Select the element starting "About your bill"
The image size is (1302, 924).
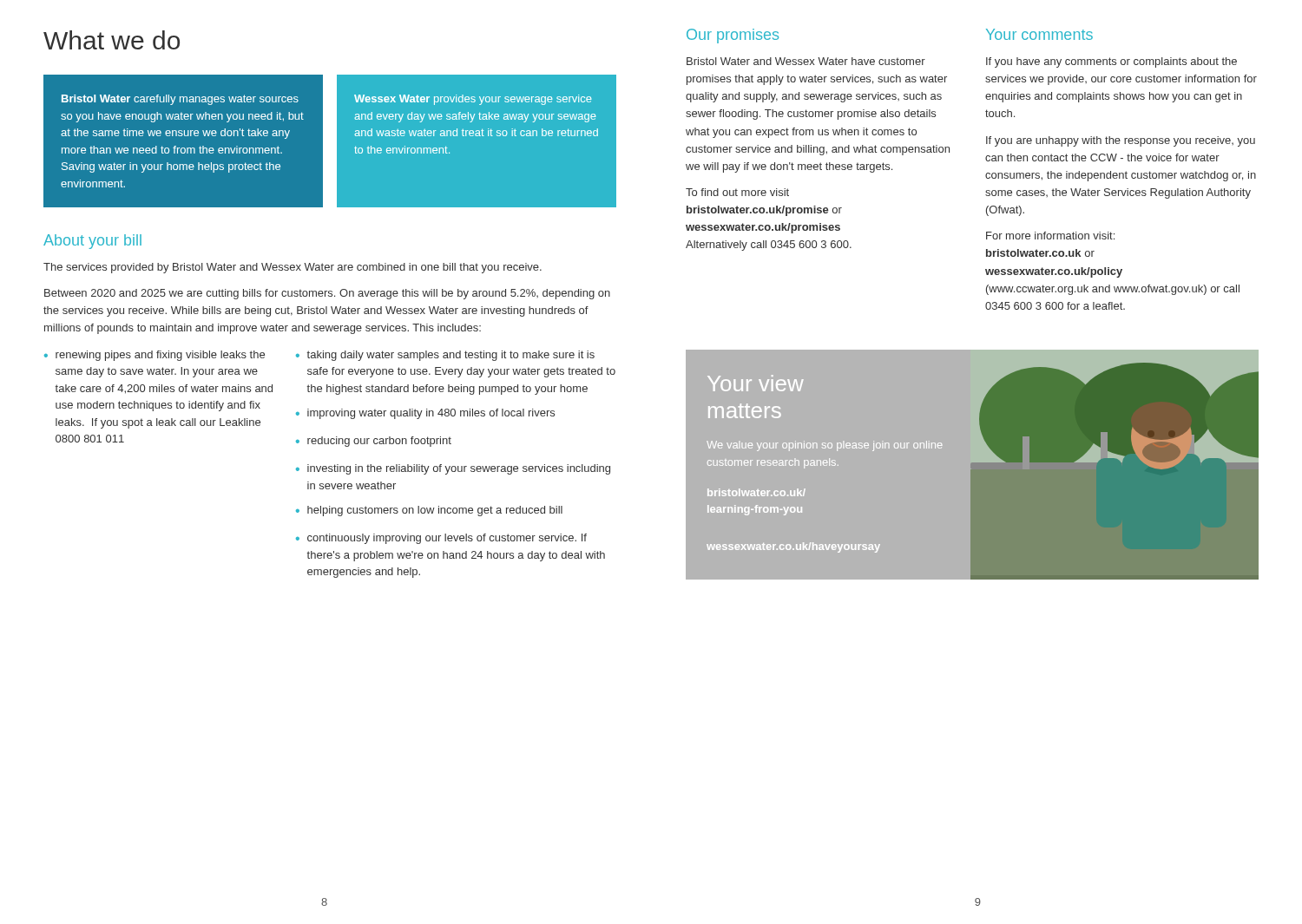(93, 241)
